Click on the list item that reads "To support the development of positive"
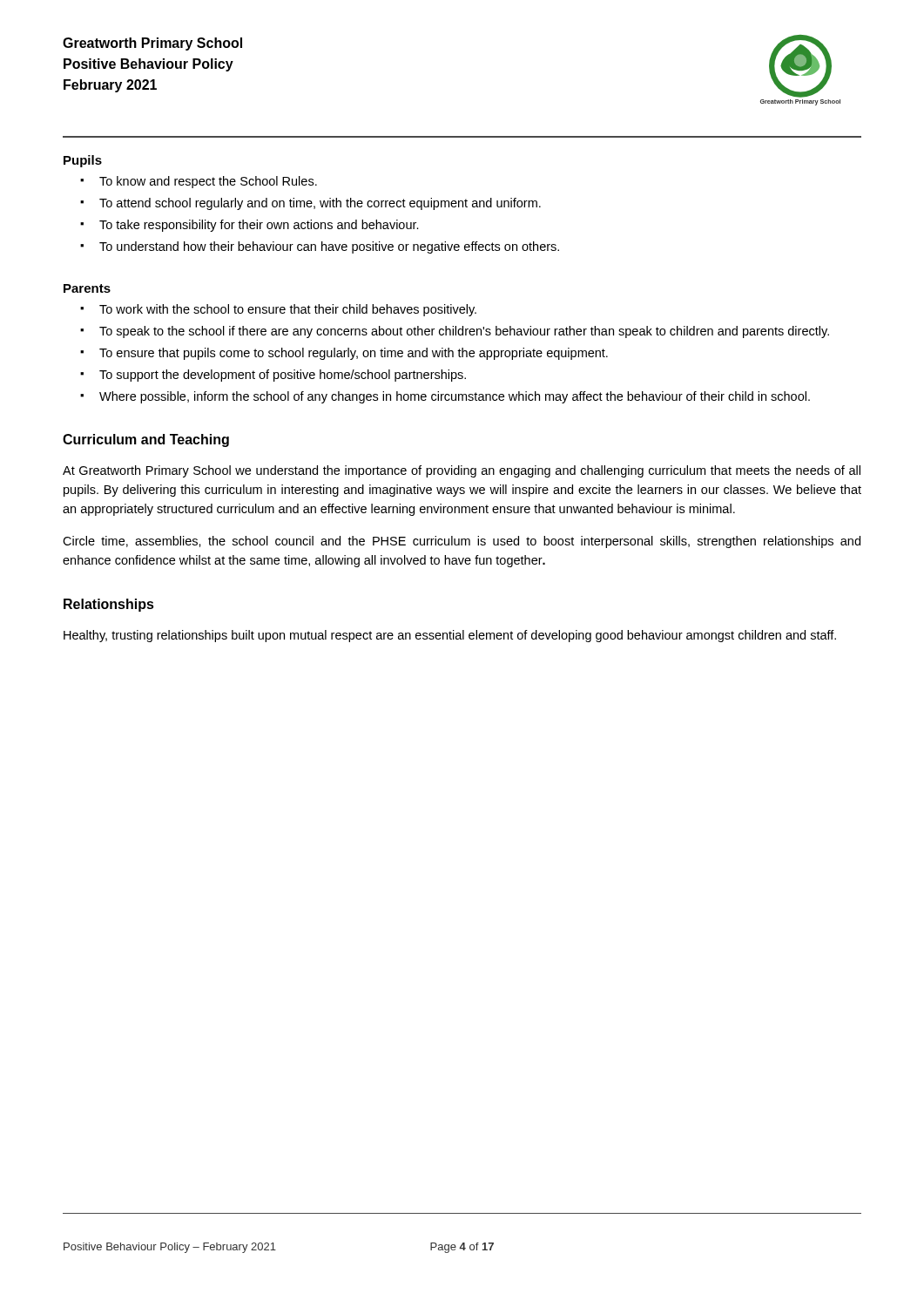The width and height of the screenshot is (924, 1307). 283,375
